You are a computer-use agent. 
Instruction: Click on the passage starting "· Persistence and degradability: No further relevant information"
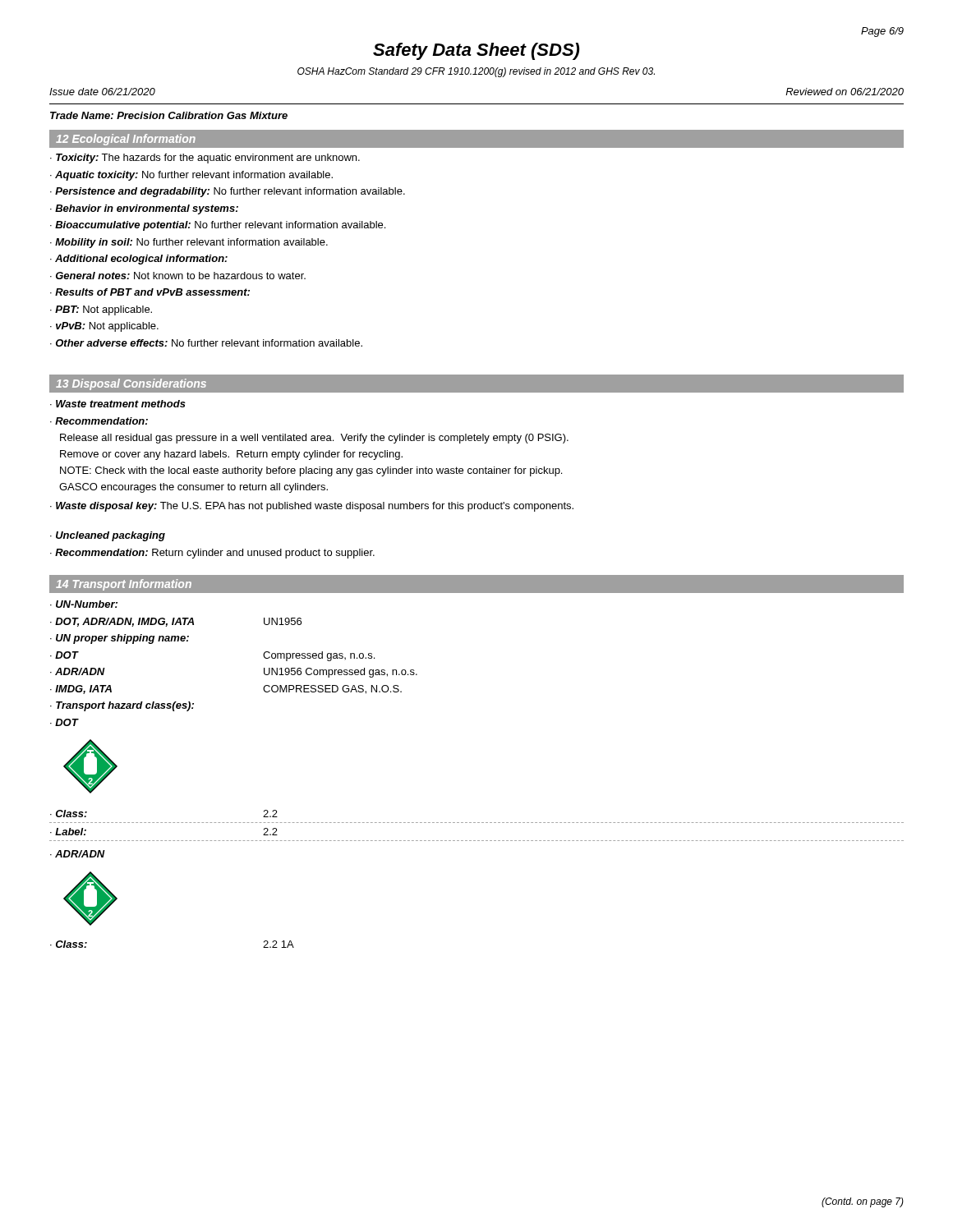click(227, 191)
